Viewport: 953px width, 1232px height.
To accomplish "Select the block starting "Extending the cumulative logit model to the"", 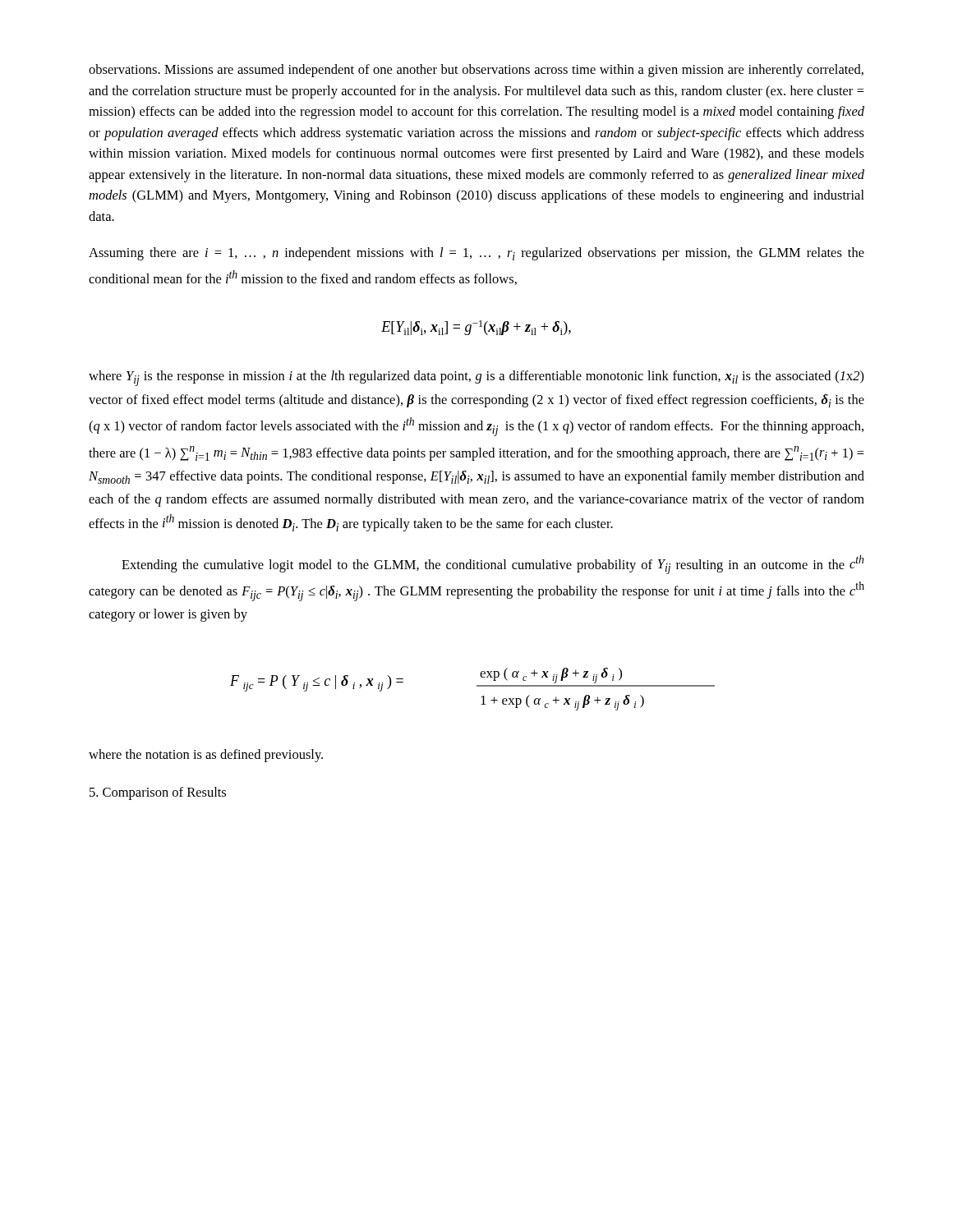I will click(x=476, y=588).
